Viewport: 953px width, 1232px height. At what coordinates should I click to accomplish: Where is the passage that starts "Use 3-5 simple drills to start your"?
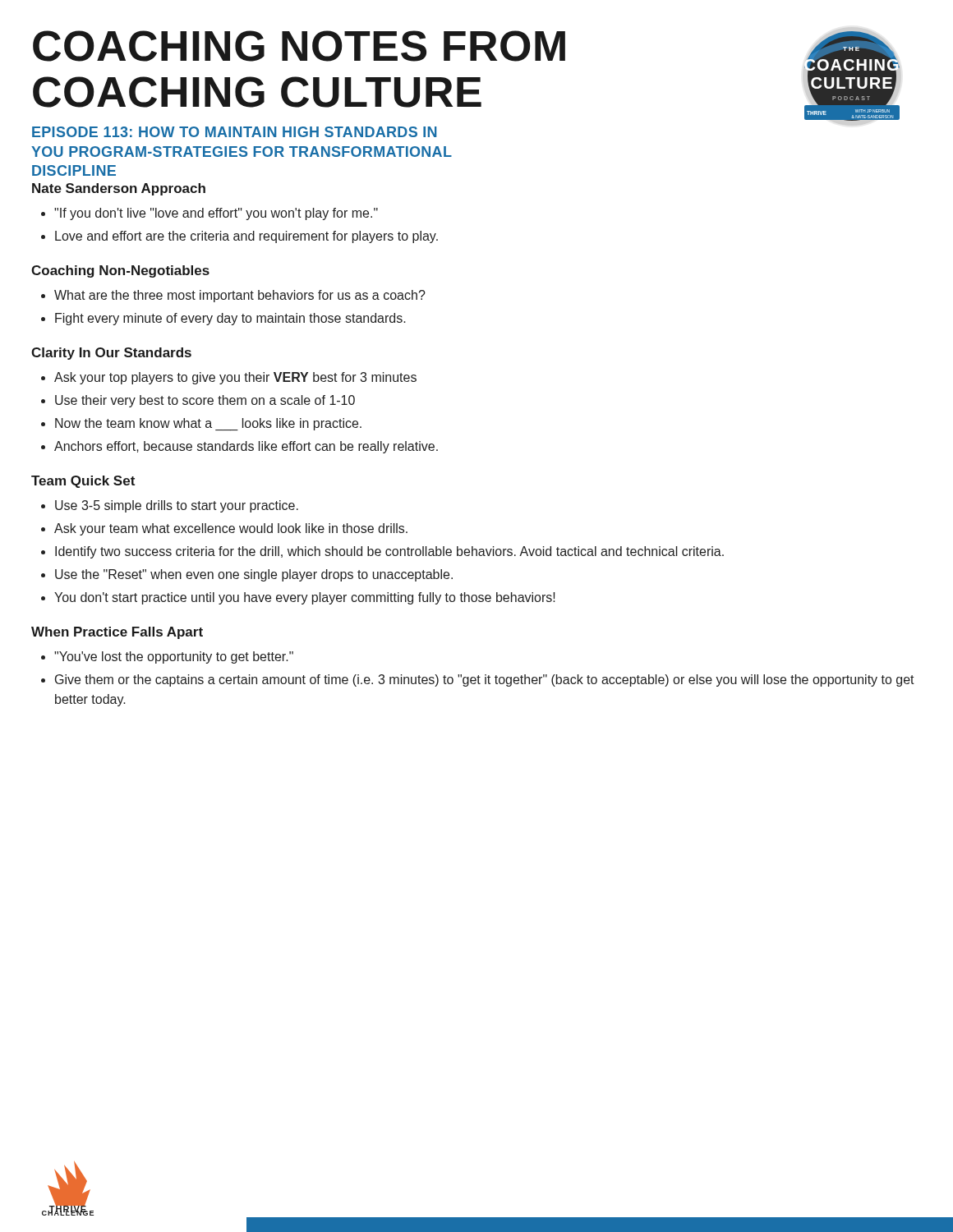(177, 506)
